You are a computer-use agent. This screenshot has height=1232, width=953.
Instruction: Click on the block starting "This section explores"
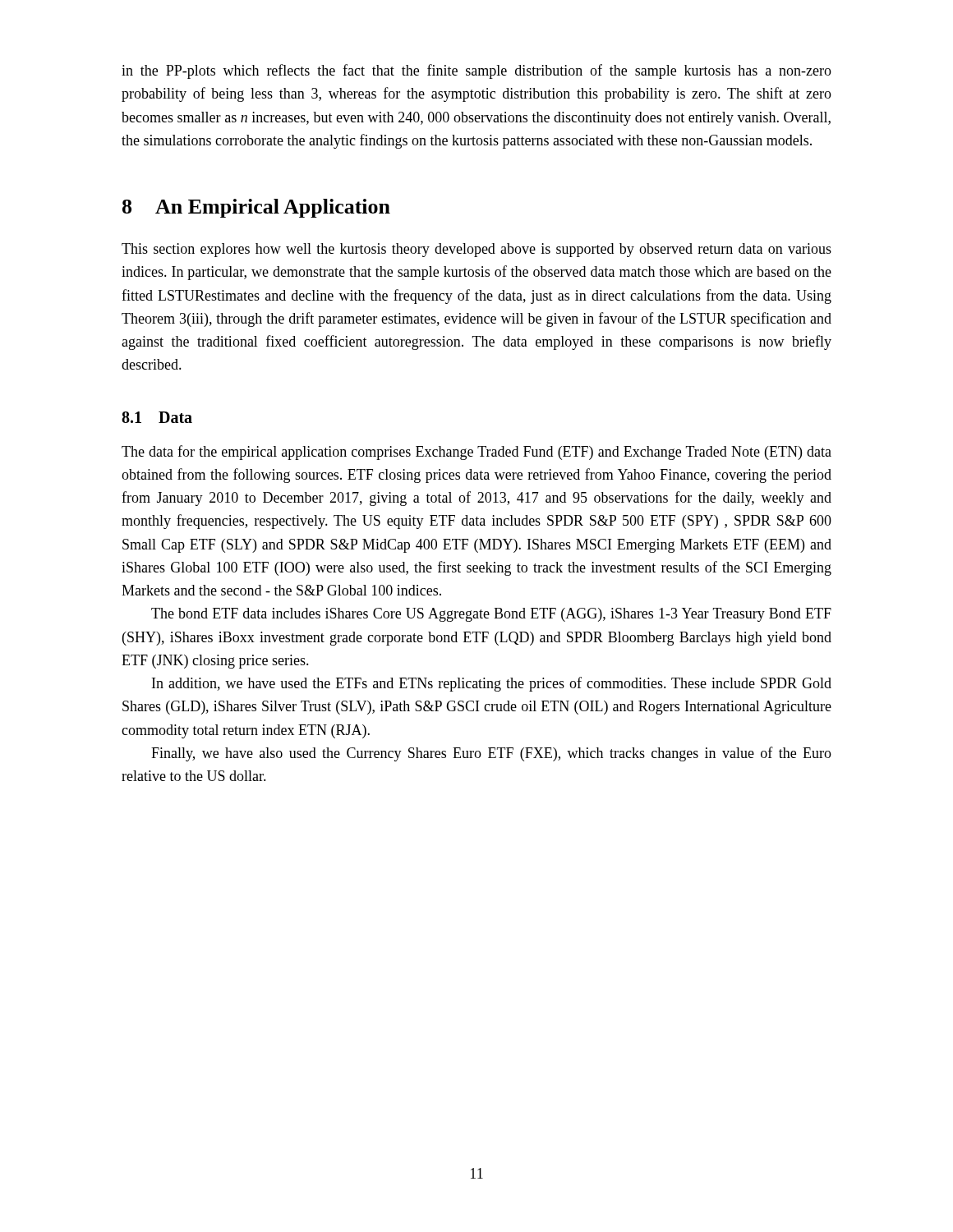click(476, 307)
